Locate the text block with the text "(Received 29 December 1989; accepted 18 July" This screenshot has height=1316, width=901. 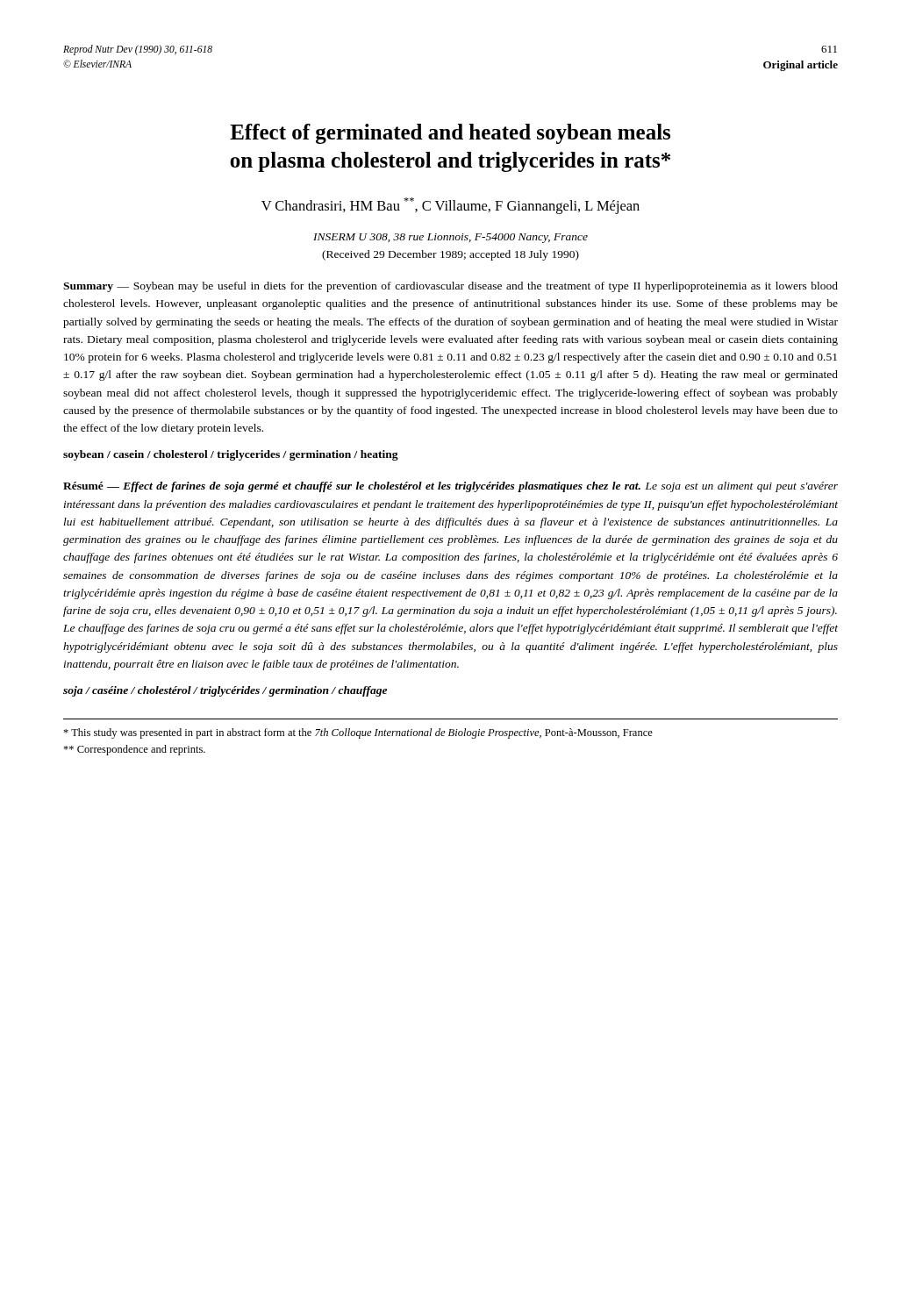coord(450,254)
